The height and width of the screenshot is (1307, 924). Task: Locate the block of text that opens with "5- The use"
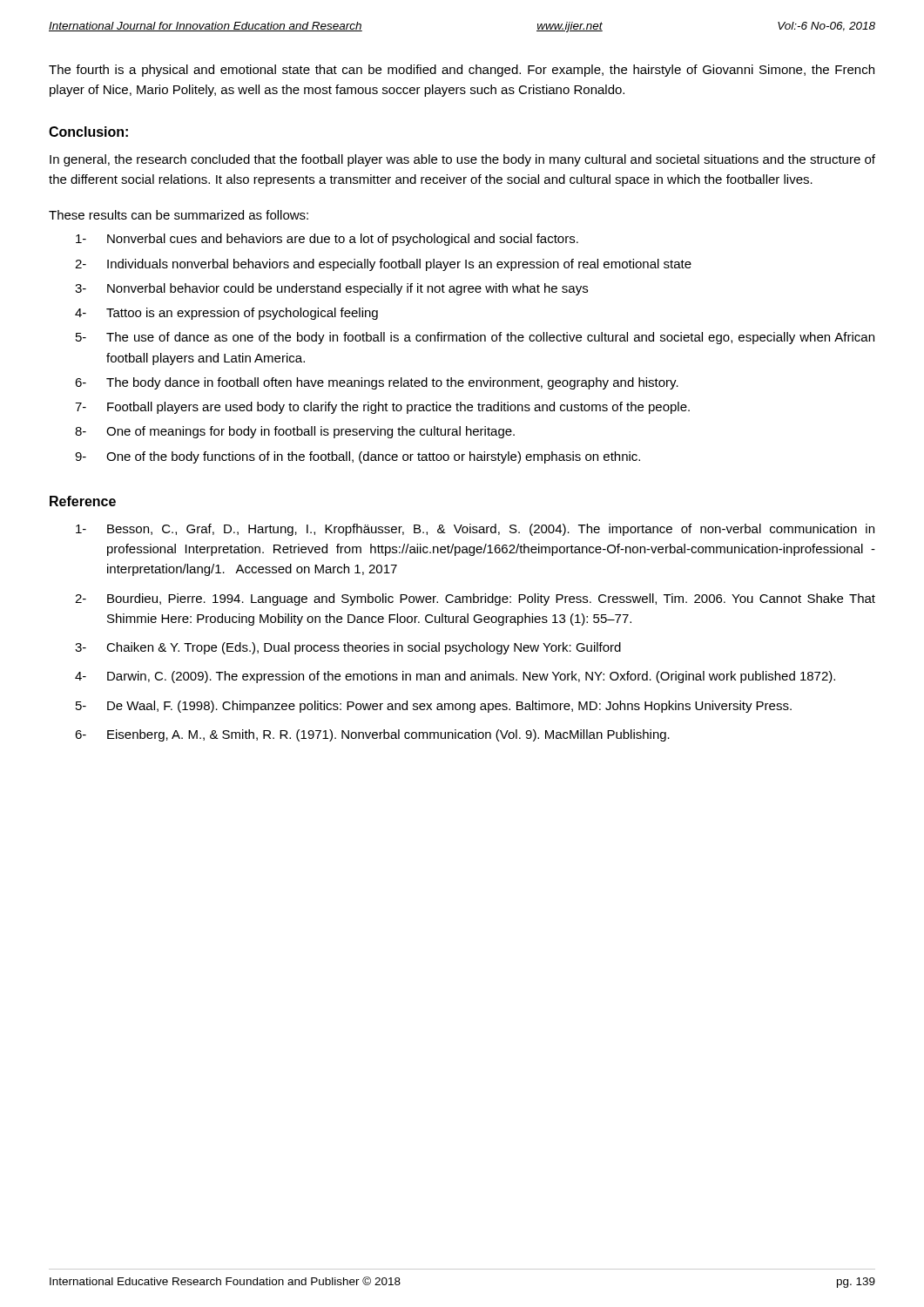tap(462, 347)
